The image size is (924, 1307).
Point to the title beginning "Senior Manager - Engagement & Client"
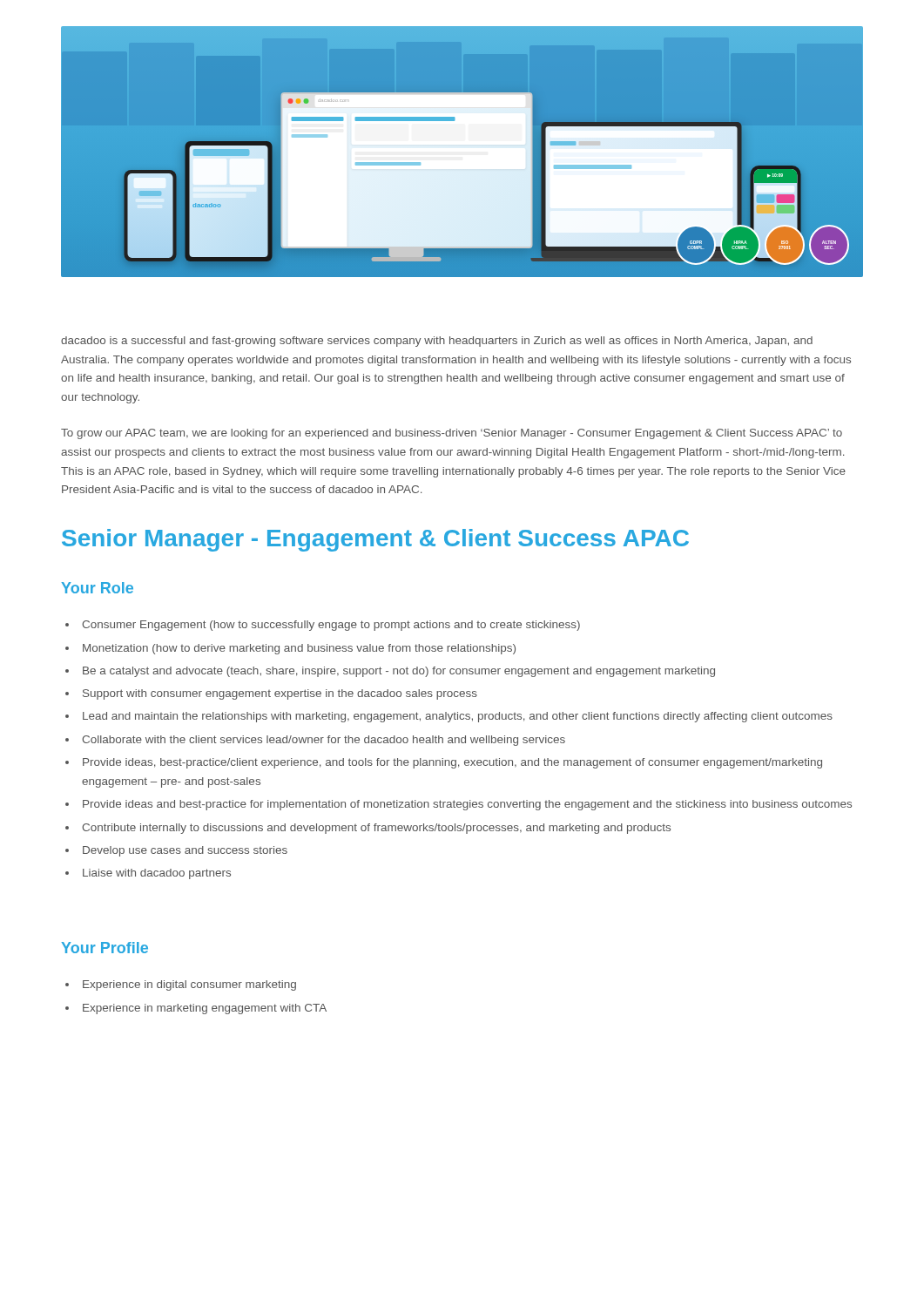pyautogui.click(x=375, y=538)
